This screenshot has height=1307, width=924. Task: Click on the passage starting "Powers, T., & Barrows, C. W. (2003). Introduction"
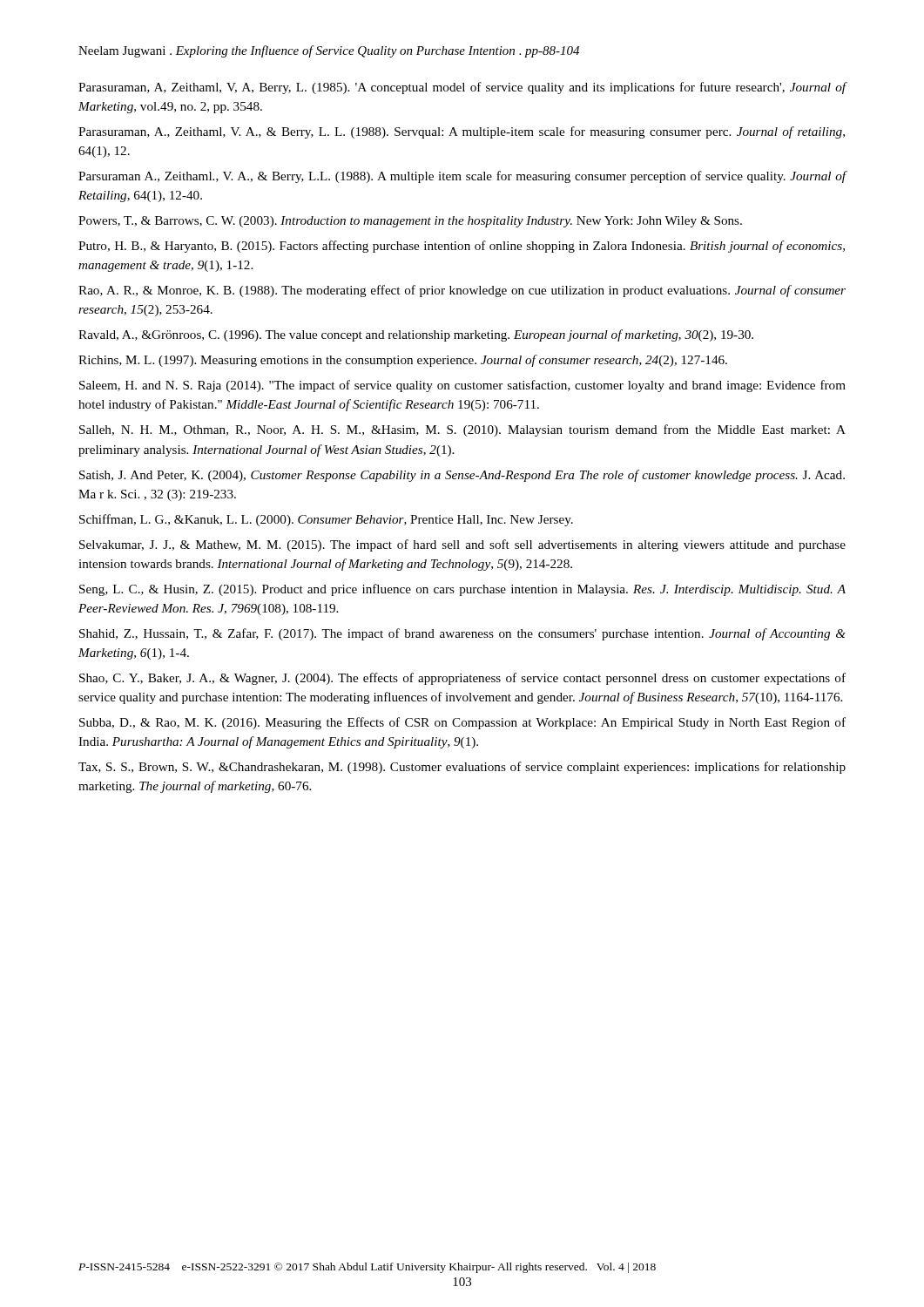(x=462, y=221)
